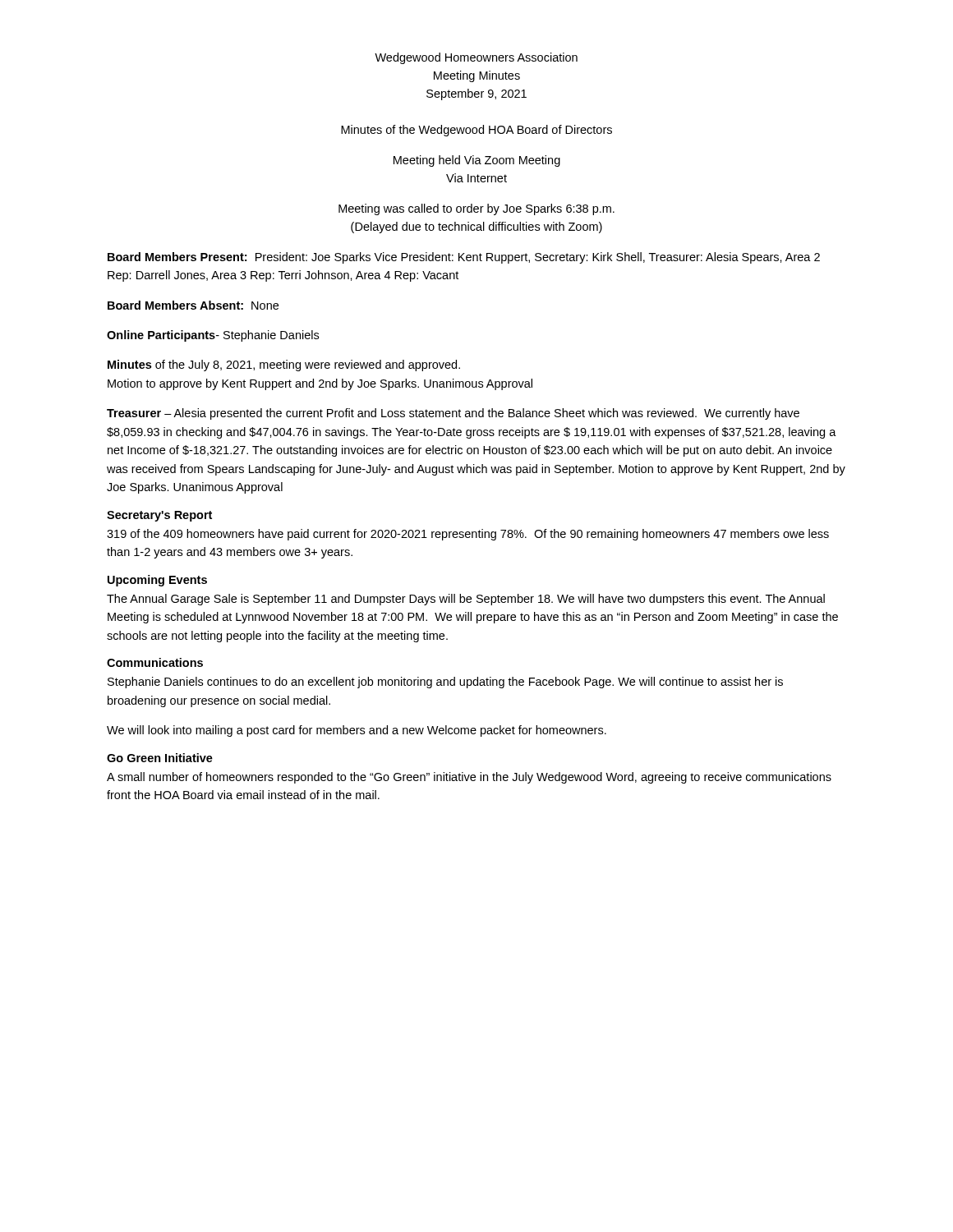This screenshot has width=953, height=1232.
Task: Select the passage starting "The Annual Garage"
Action: coord(473,617)
